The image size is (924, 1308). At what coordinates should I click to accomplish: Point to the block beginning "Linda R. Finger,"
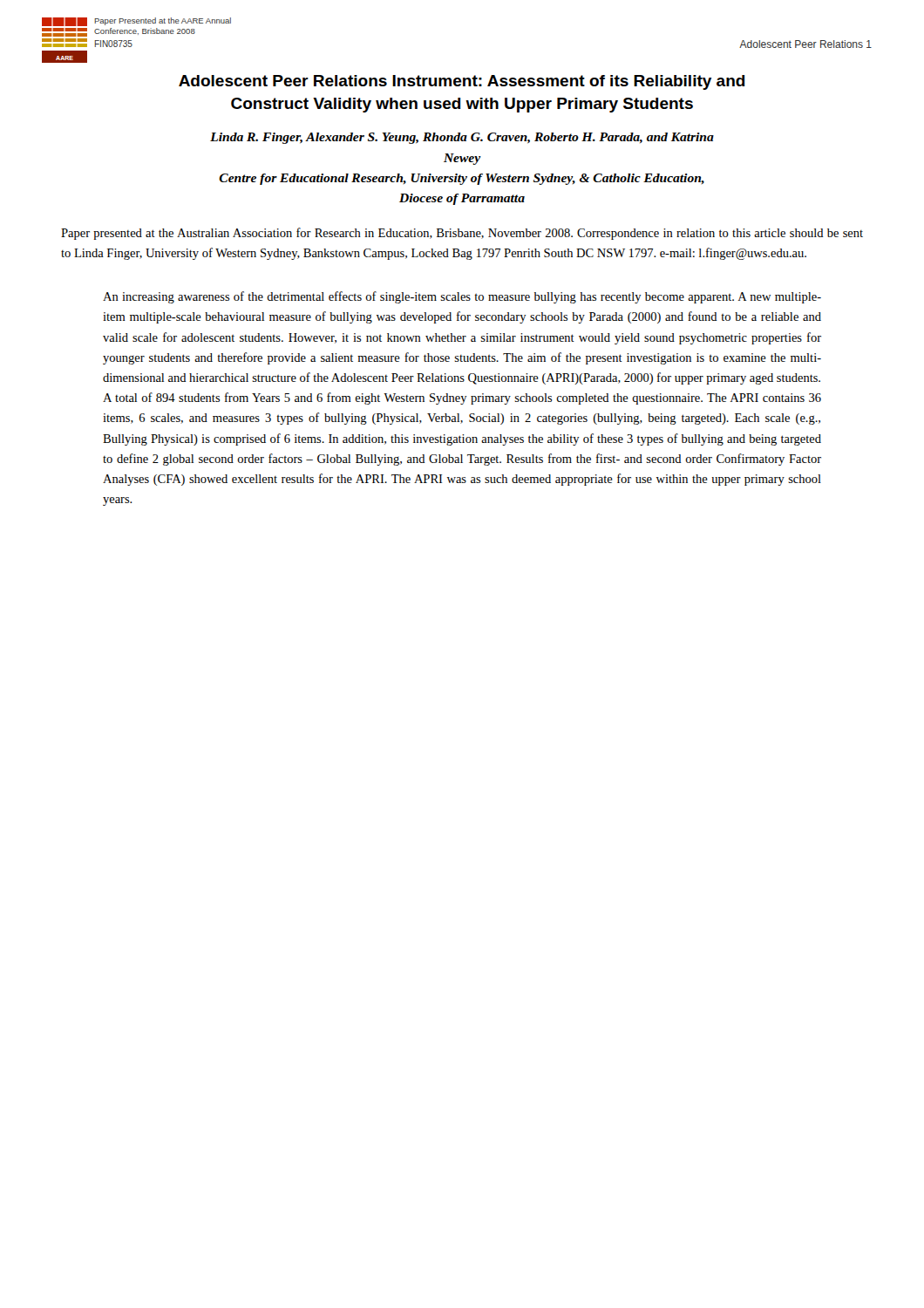[x=462, y=167]
